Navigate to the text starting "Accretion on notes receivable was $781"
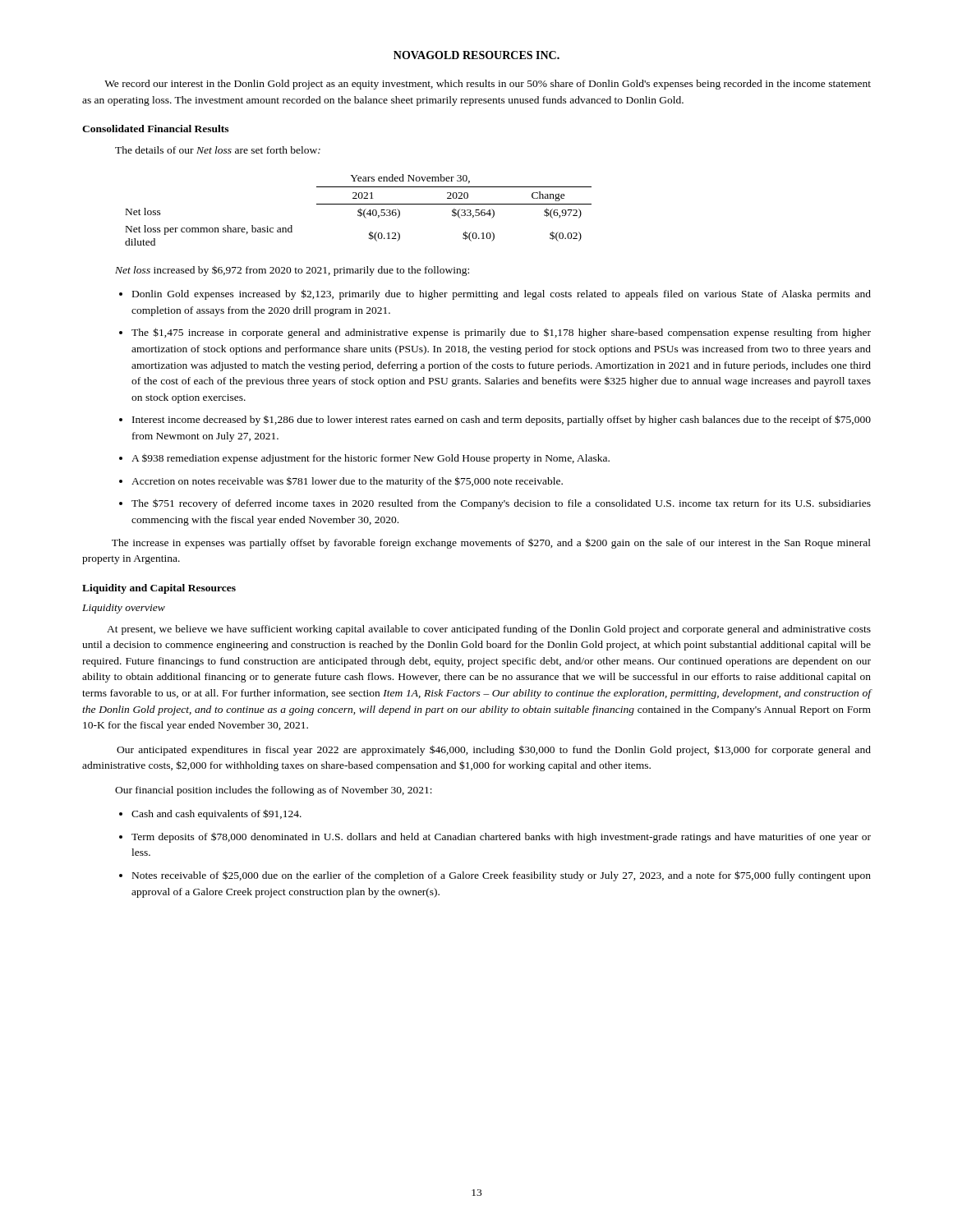This screenshot has width=953, height=1232. coord(347,481)
